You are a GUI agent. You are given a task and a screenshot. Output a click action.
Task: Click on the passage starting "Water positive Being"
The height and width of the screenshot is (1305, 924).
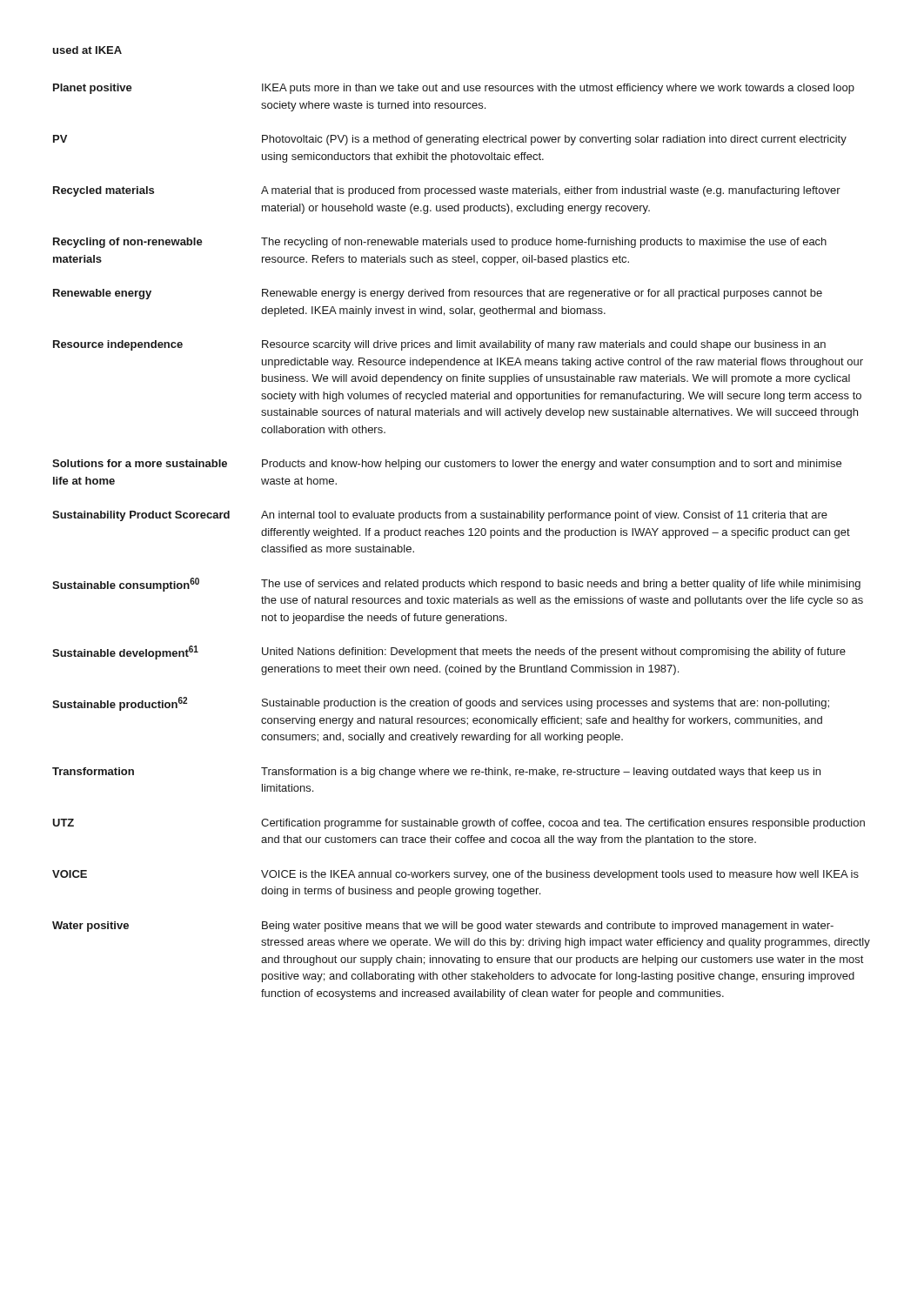coord(462,959)
